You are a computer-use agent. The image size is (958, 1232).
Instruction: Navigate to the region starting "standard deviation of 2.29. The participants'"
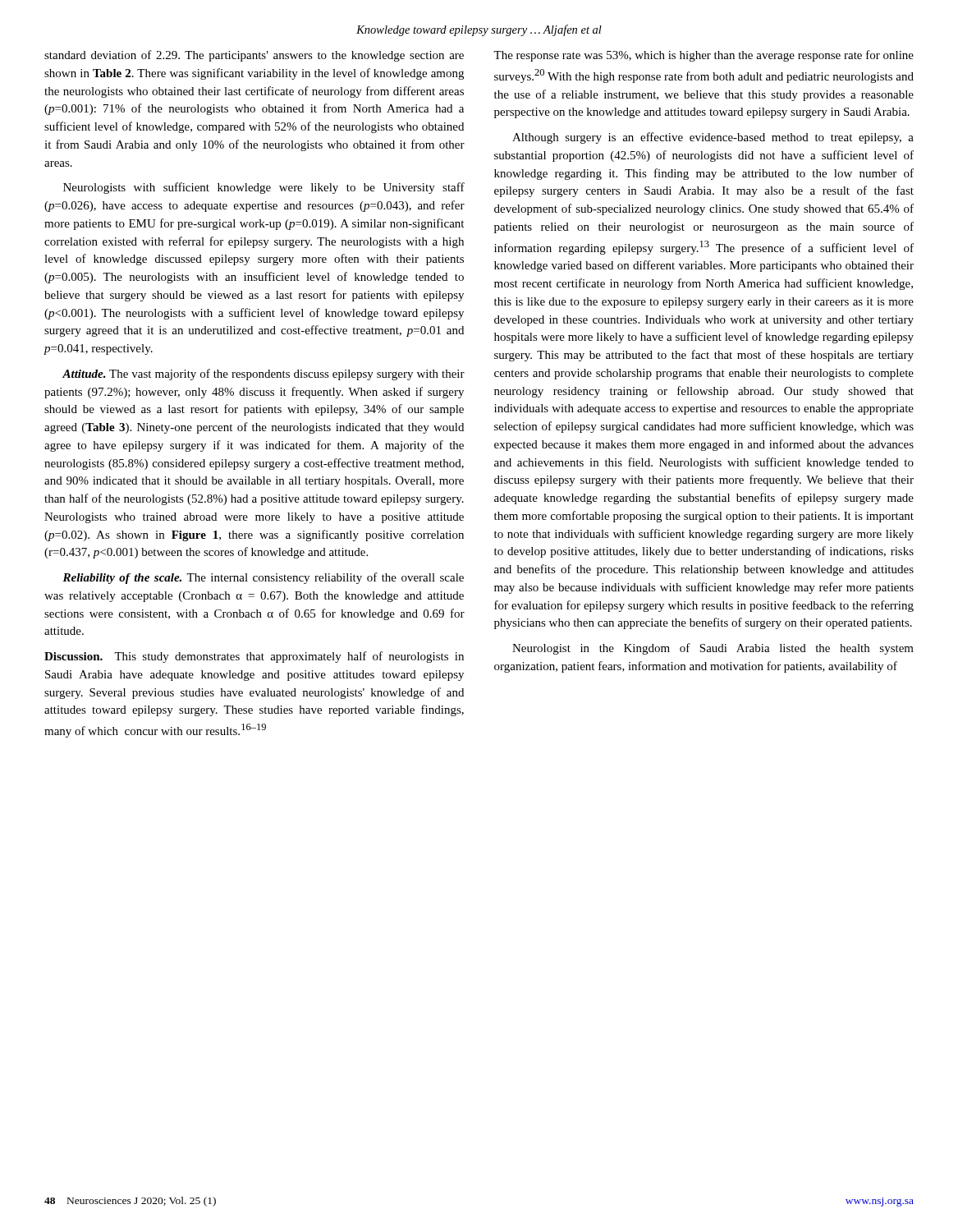click(254, 109)
